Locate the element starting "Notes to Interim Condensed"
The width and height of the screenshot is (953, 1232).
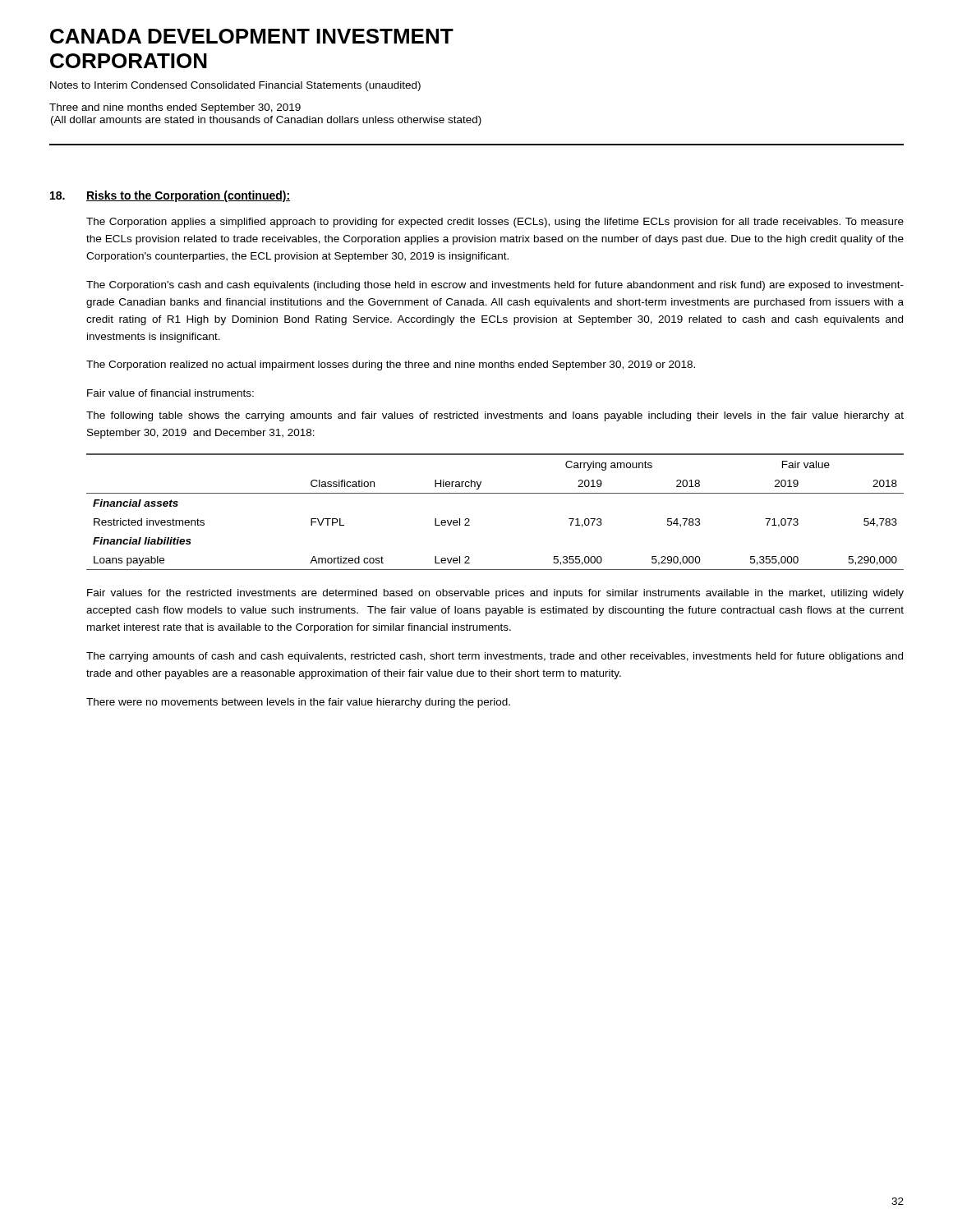click(x=235, y=85)
